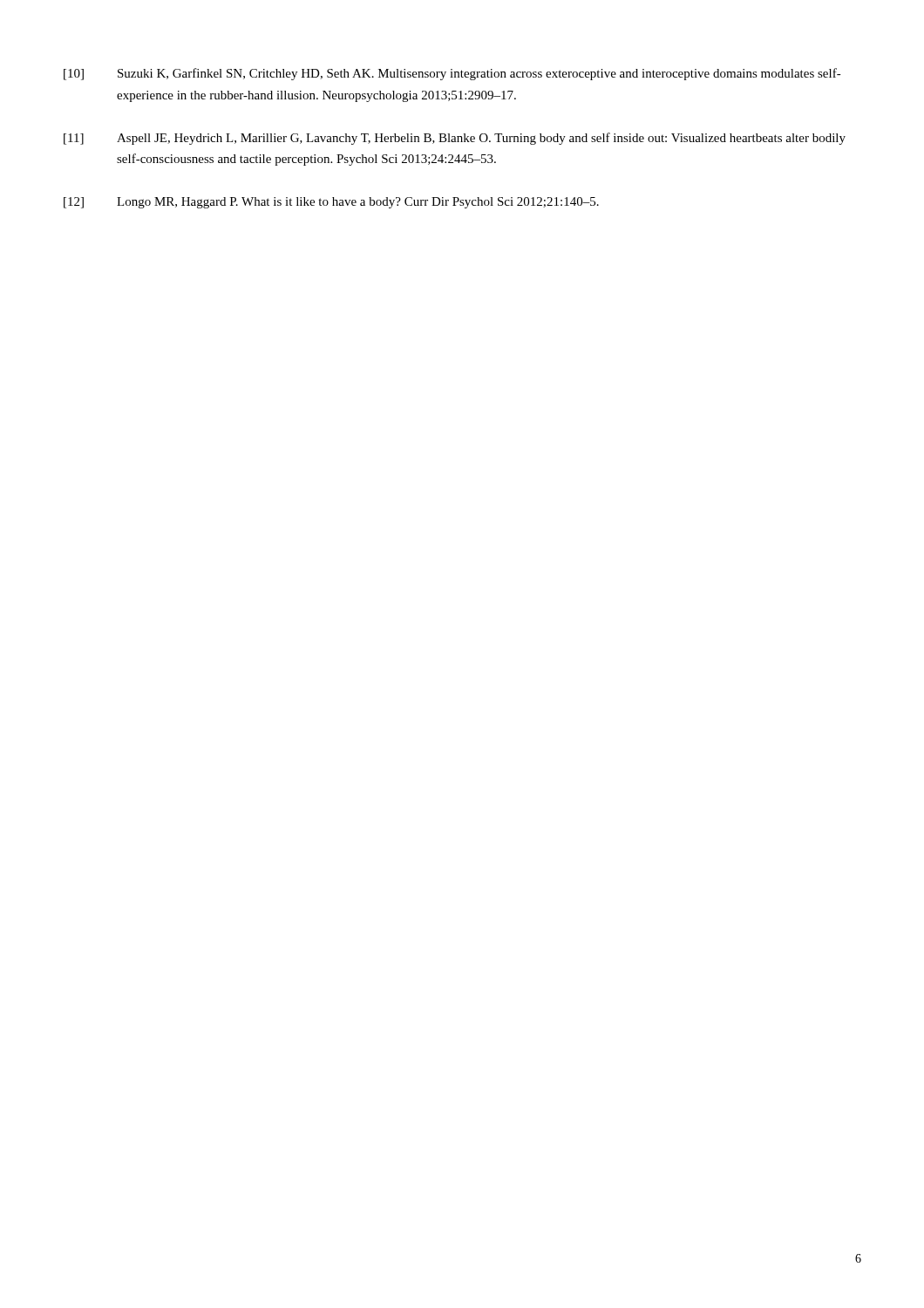This screenshot has width=924, height=1308.
Task: Find the list item that says "[11] Aspell JE, Heydrich L,"
Action: coord(462,148)
